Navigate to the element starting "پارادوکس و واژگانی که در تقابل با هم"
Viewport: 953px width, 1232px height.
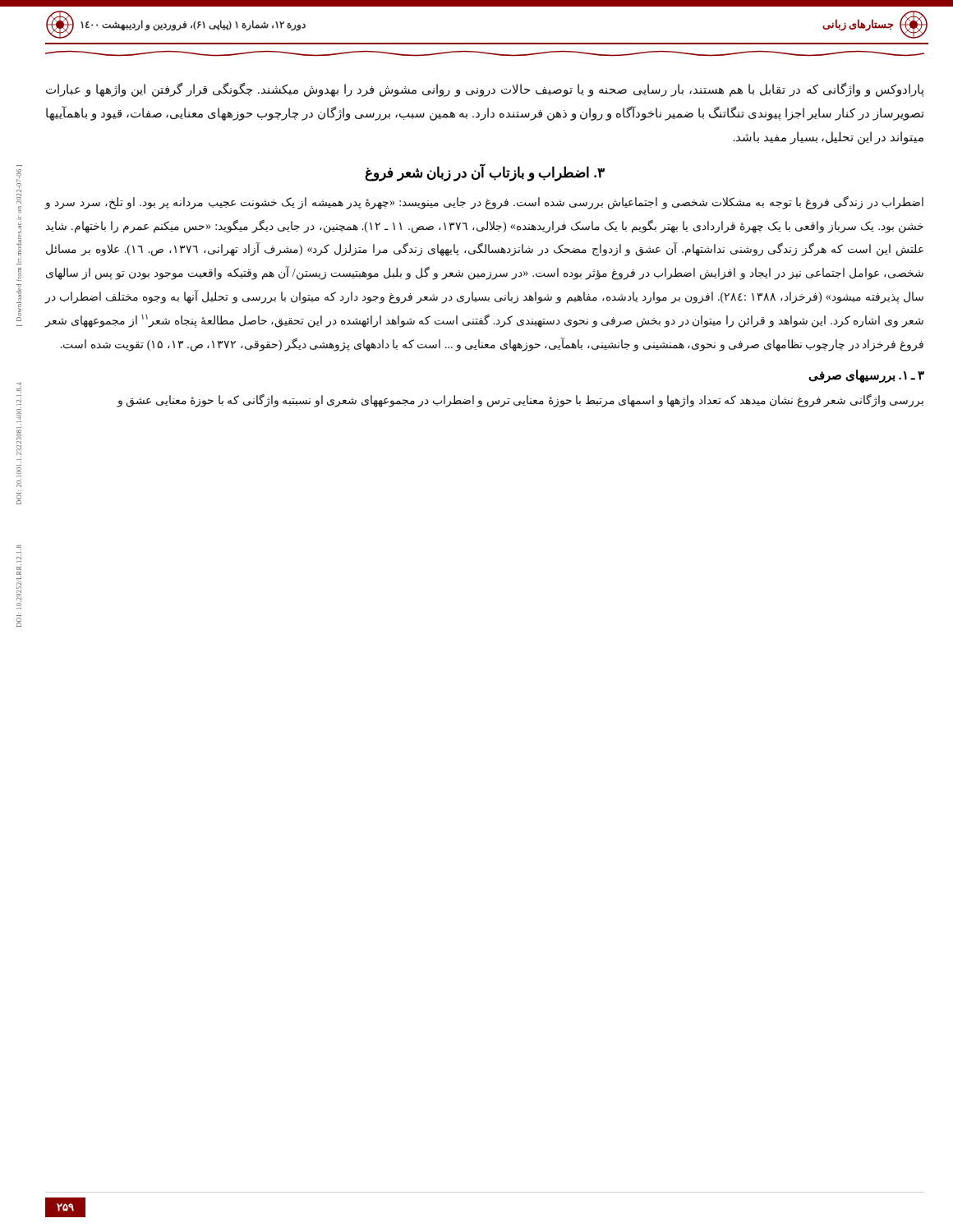point(485,113)
